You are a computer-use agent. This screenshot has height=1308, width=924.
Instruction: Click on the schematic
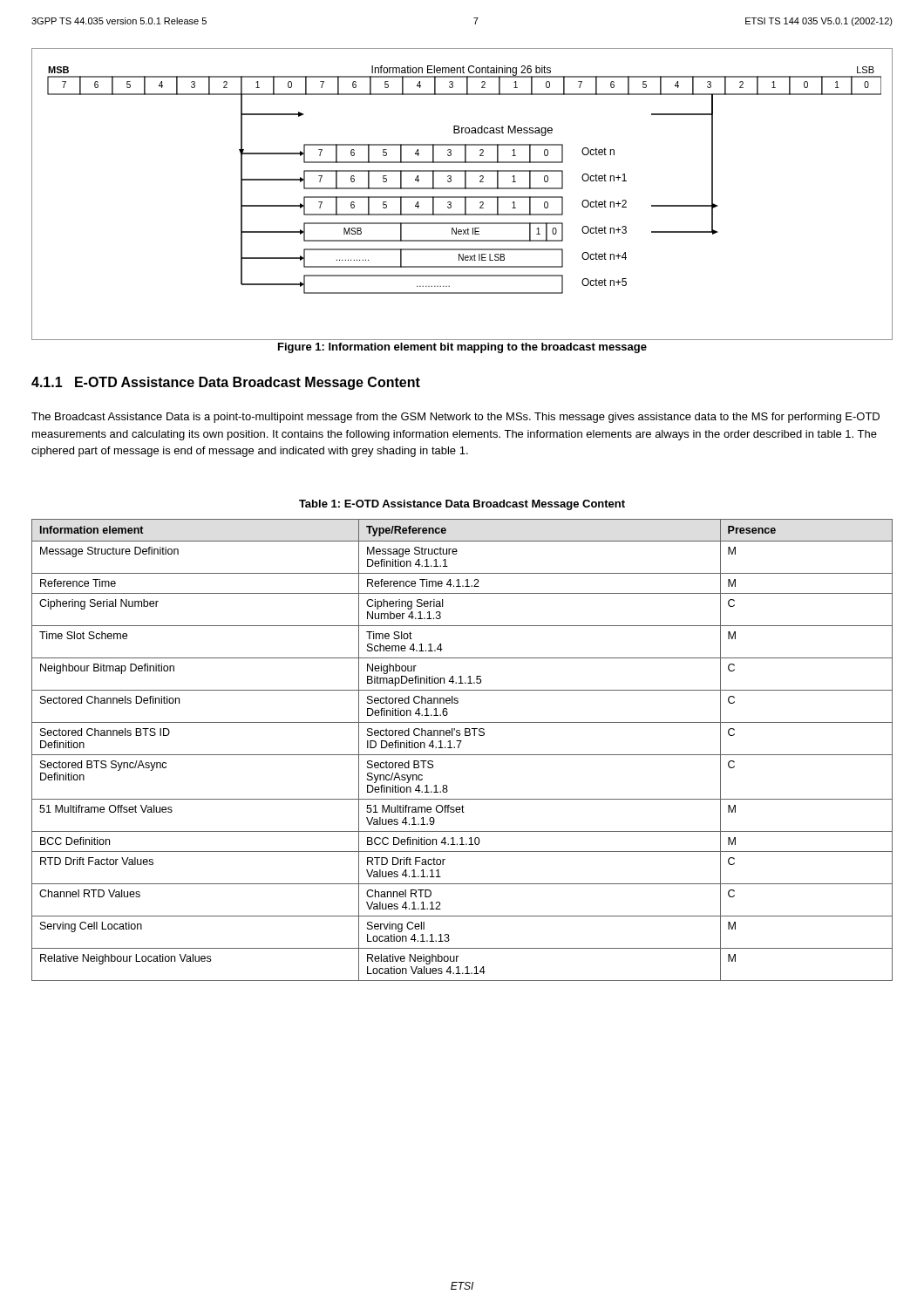tap(462, 194)
